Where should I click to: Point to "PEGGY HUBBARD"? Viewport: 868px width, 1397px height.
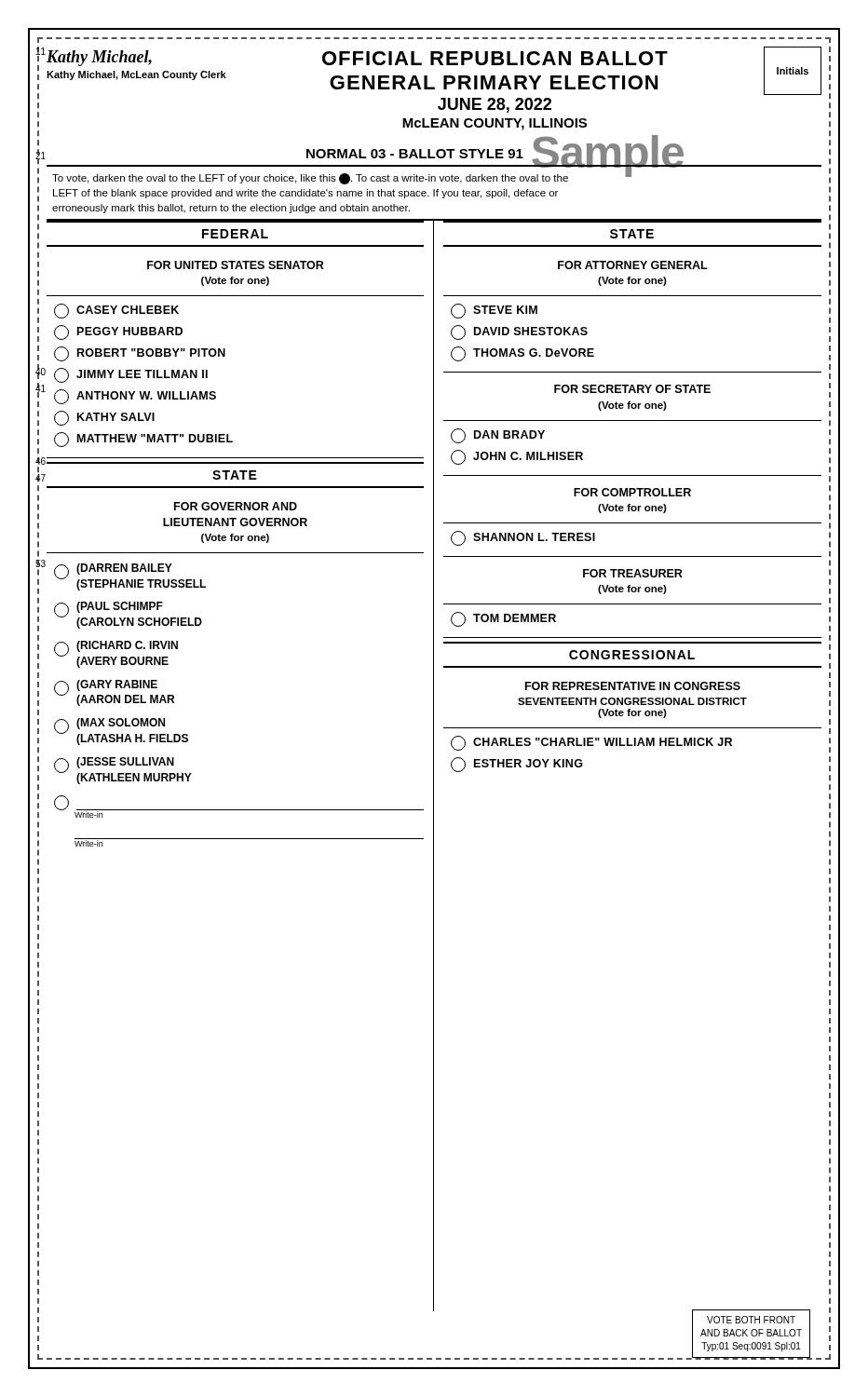119,332
